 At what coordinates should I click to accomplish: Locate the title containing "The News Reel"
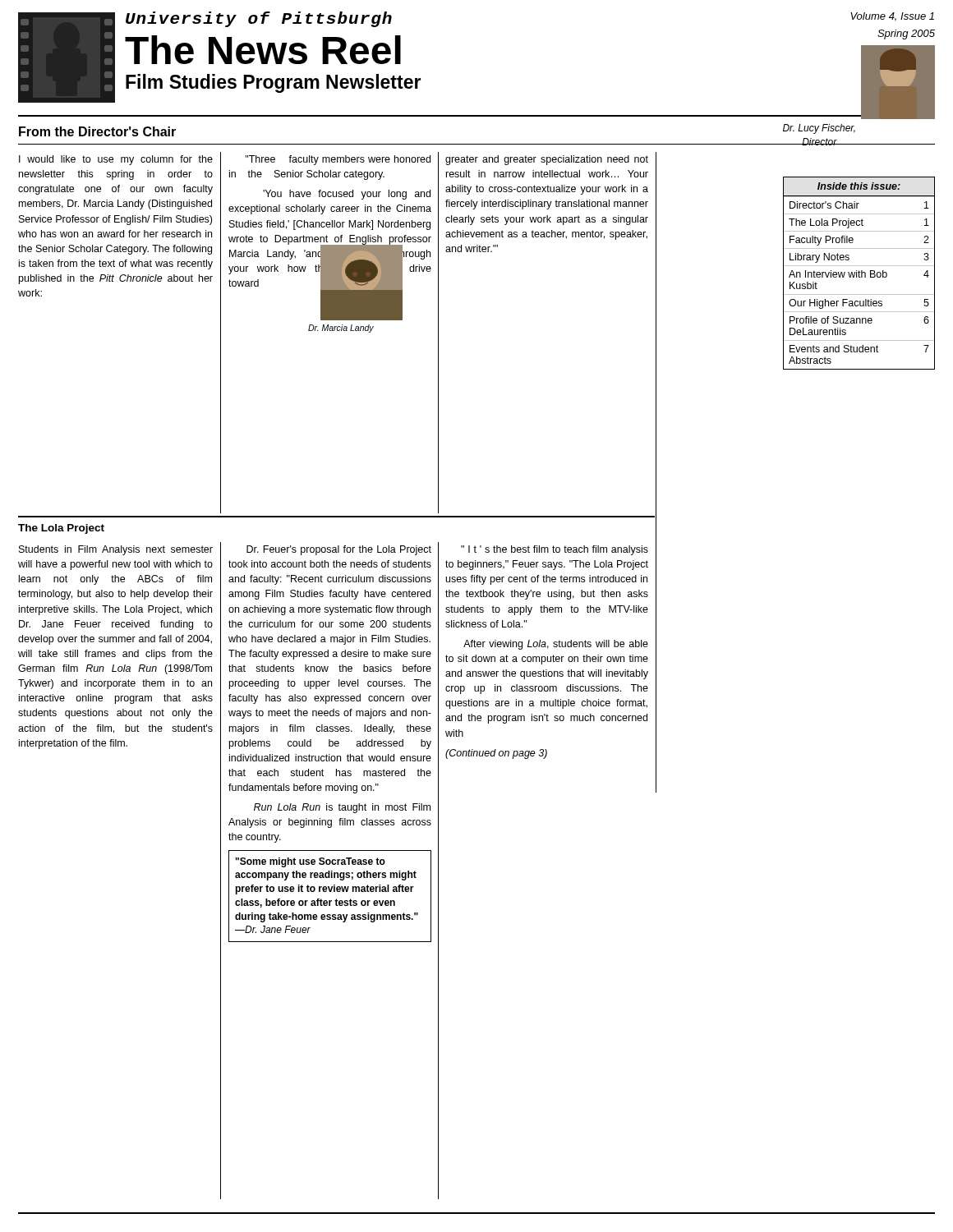click(264, 51)
